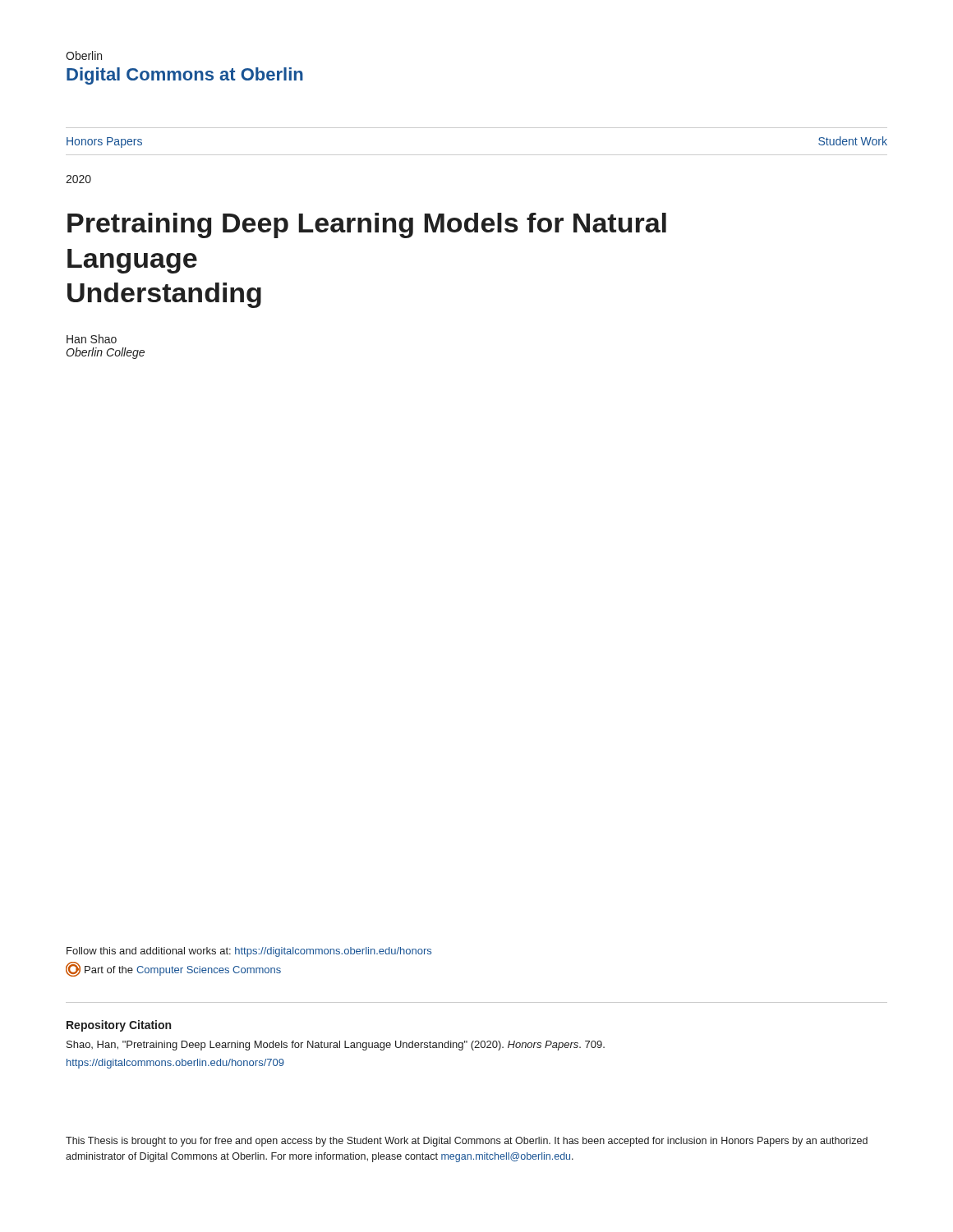Where does it say "Honors Papers"?

(x=104, y=141)
